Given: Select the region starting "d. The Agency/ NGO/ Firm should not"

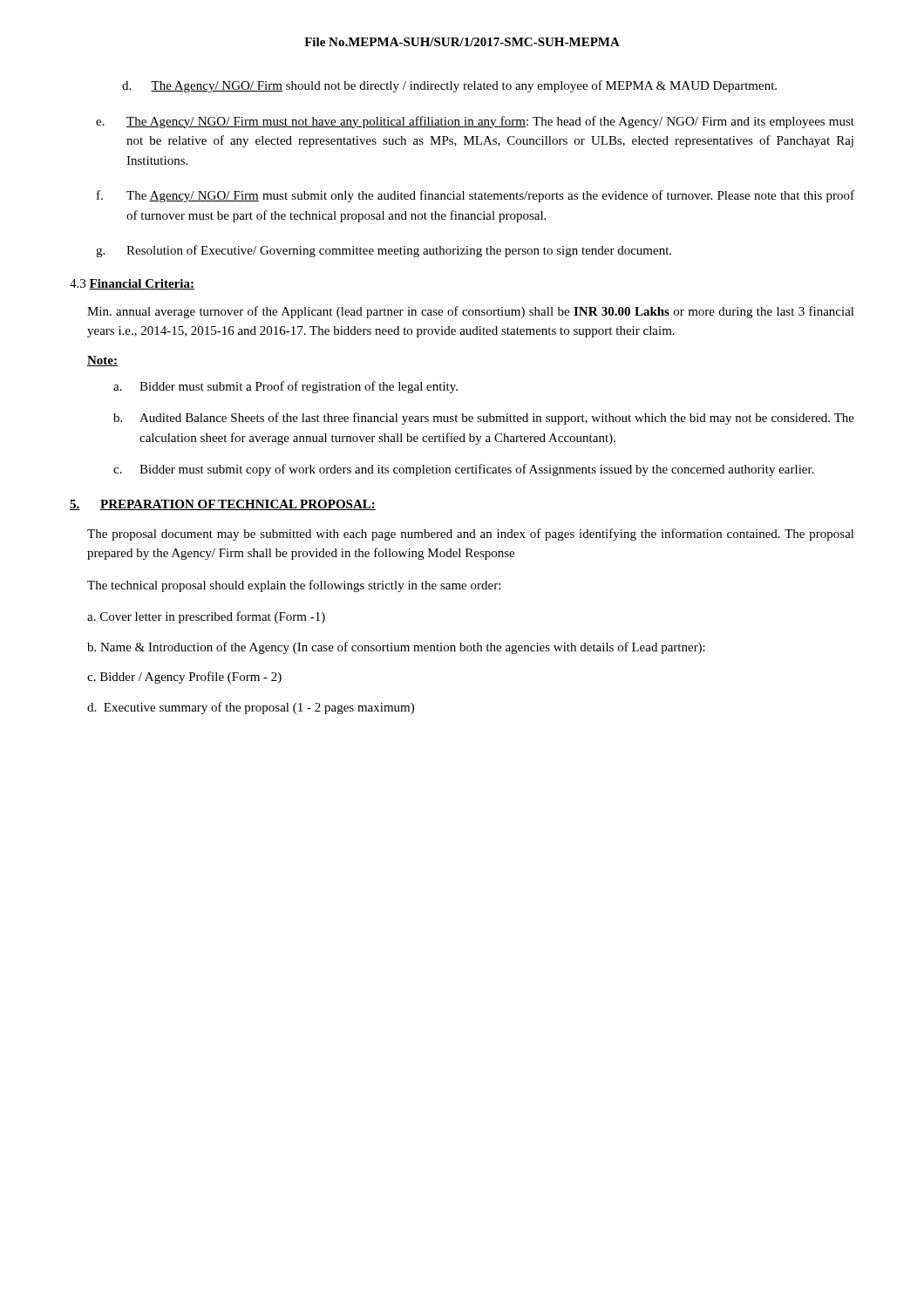Looking at the screenshot, I should pos(450,85).
